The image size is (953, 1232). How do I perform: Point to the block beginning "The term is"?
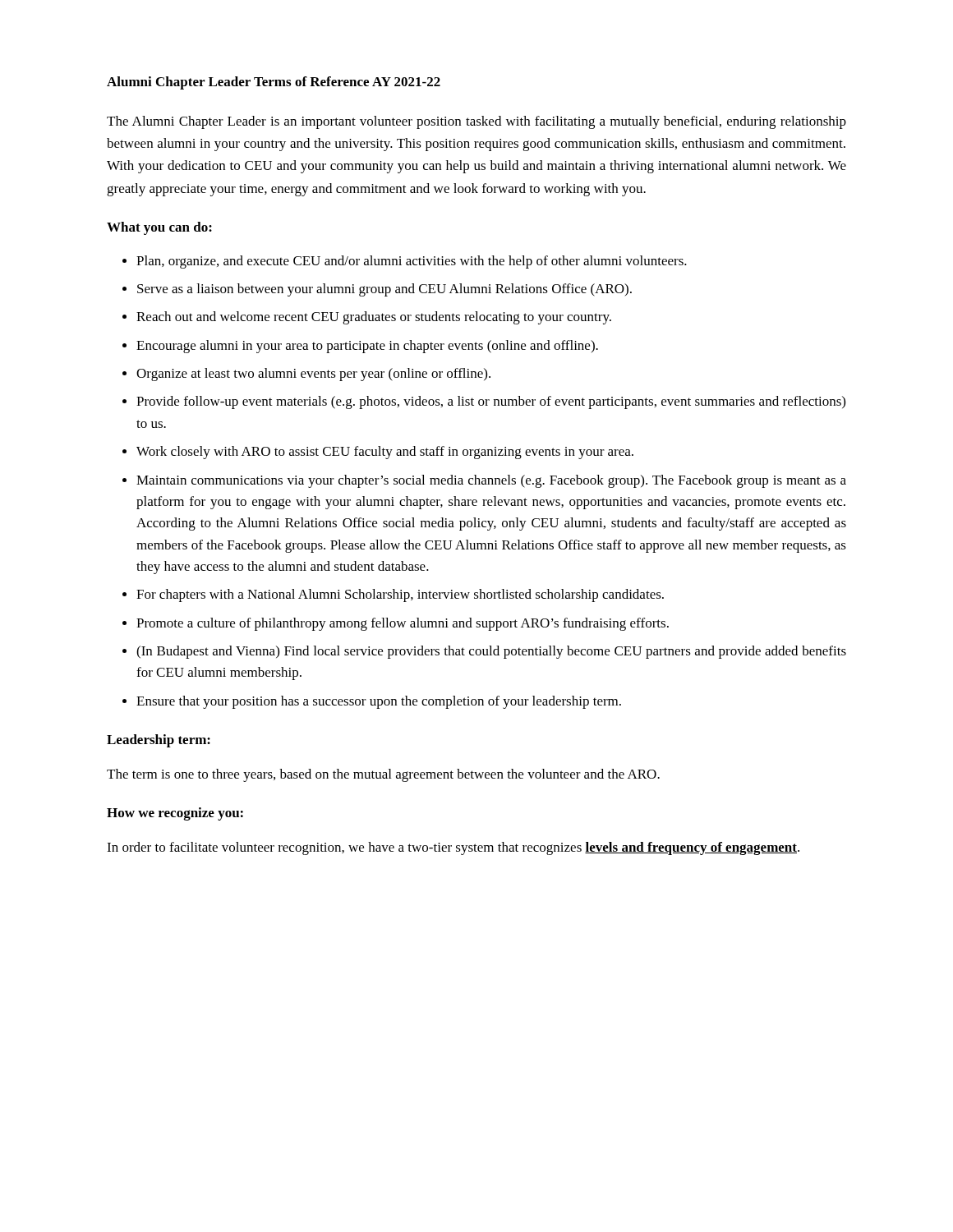click(x=384, y=774)
